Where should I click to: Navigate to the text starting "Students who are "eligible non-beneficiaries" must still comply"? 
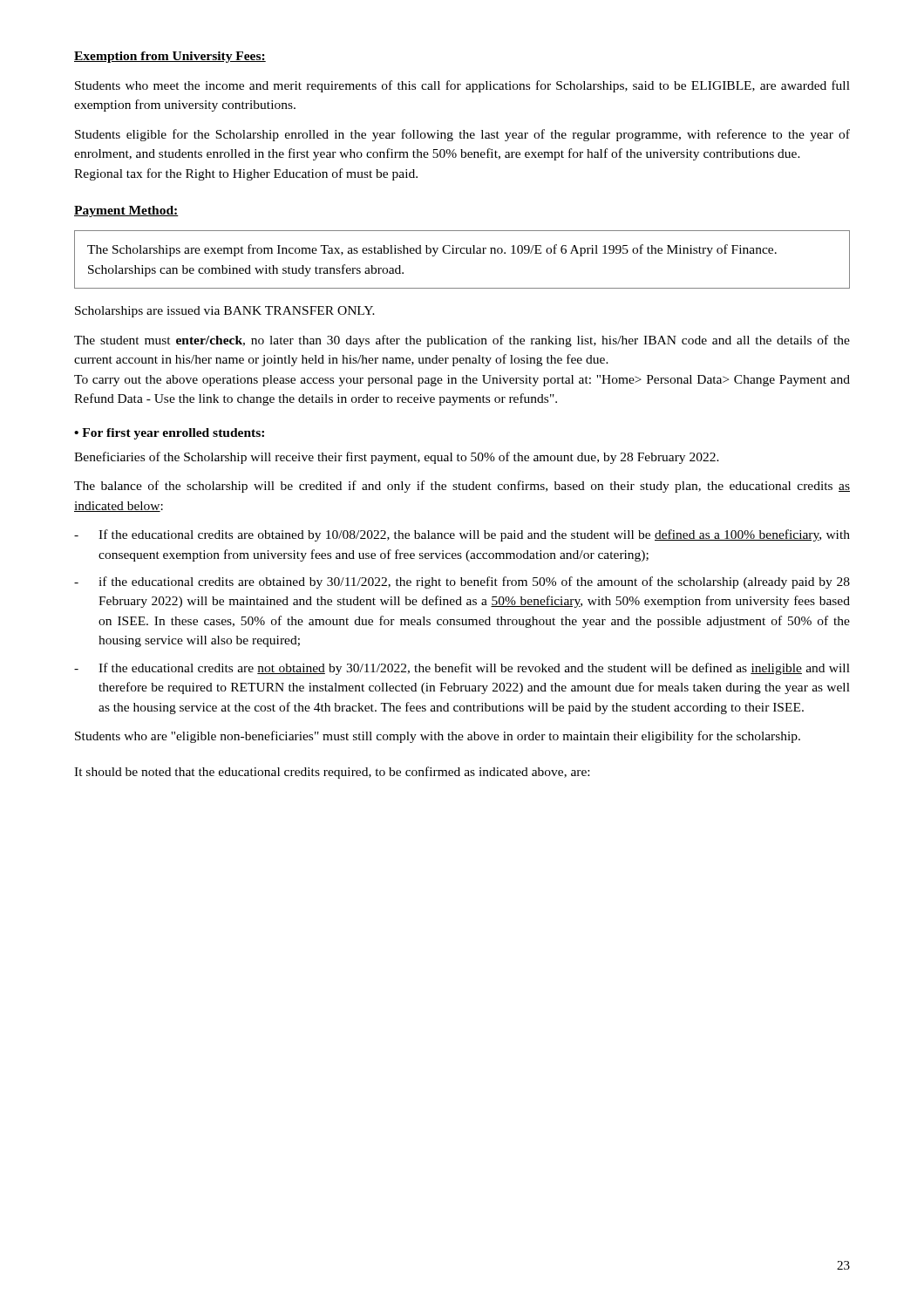click(438, 736)
